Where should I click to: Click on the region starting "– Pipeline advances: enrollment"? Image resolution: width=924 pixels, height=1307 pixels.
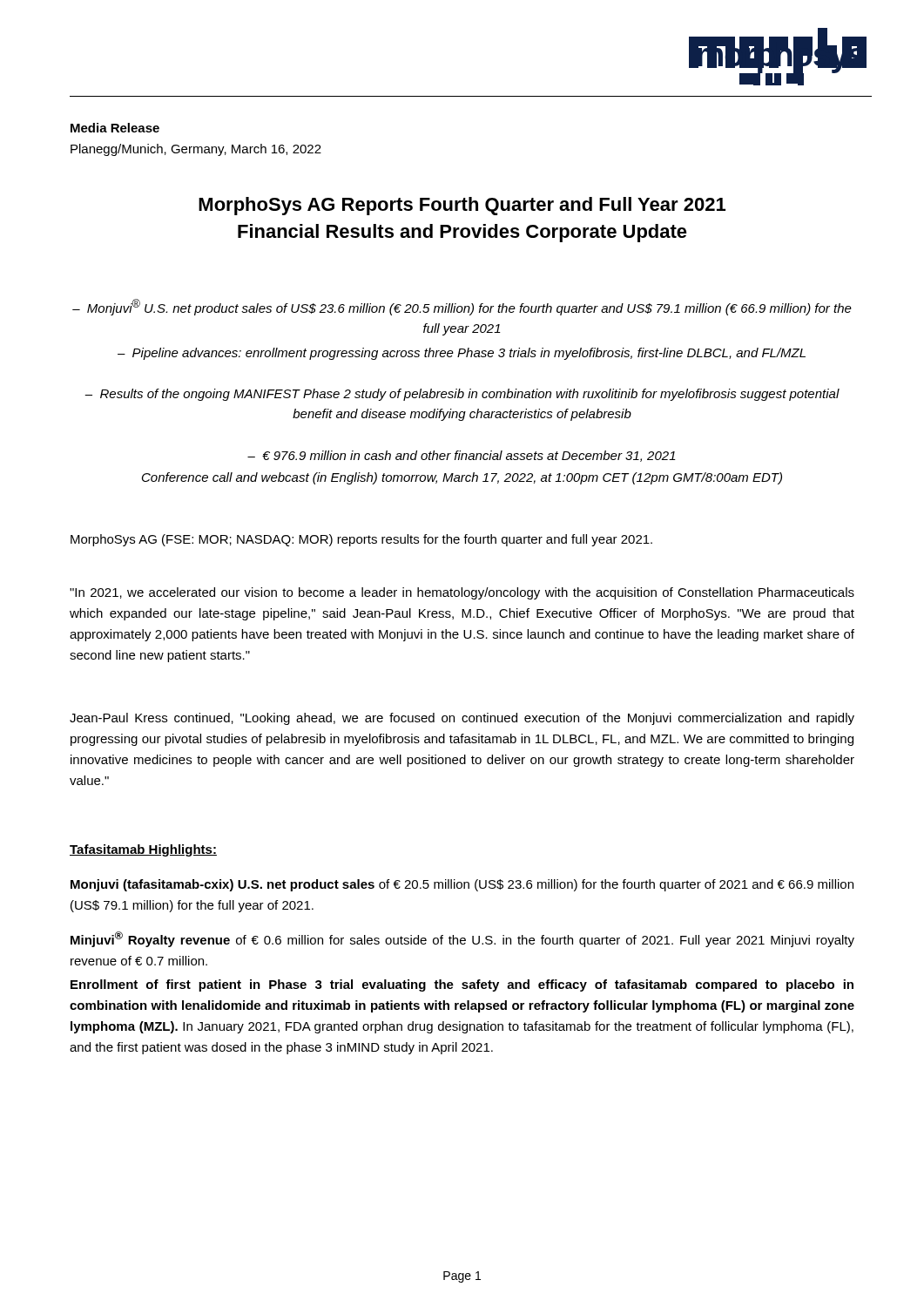pyautogui.click(x=462, y=352)
